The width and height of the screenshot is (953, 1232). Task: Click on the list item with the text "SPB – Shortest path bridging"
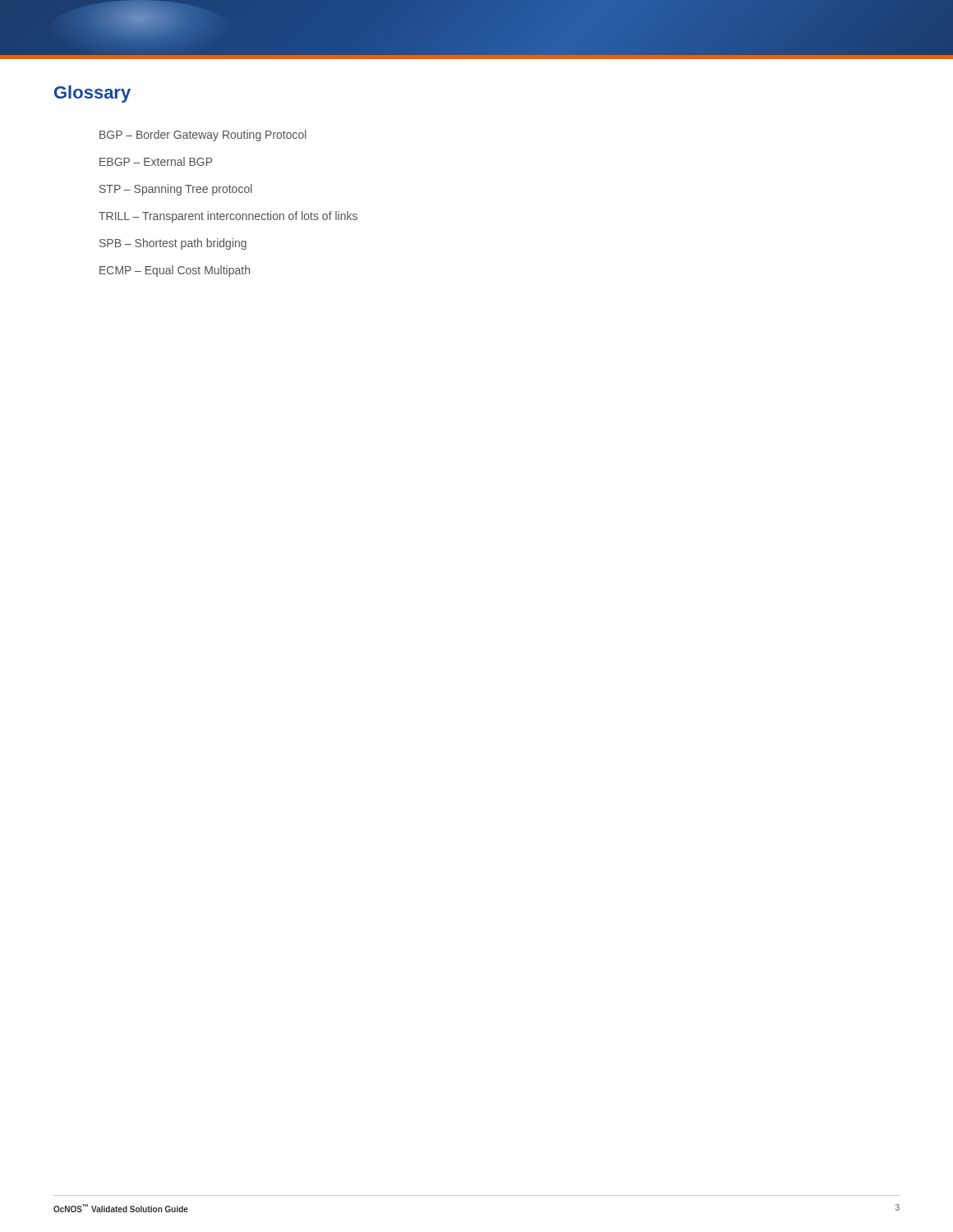173,243
